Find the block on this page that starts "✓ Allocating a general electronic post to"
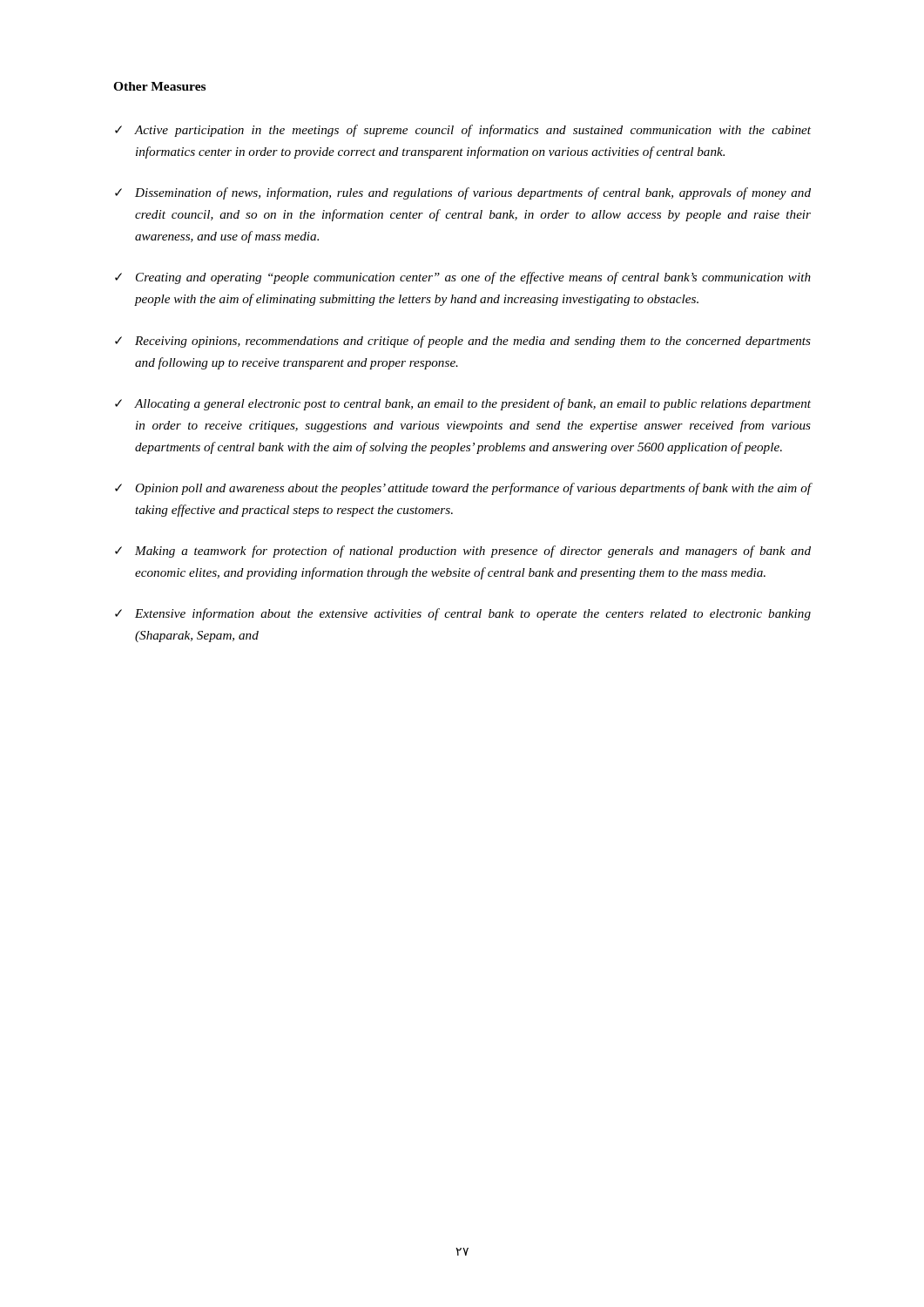Image resolution: width=924 pixels, height=1307 pixels. 462,425
